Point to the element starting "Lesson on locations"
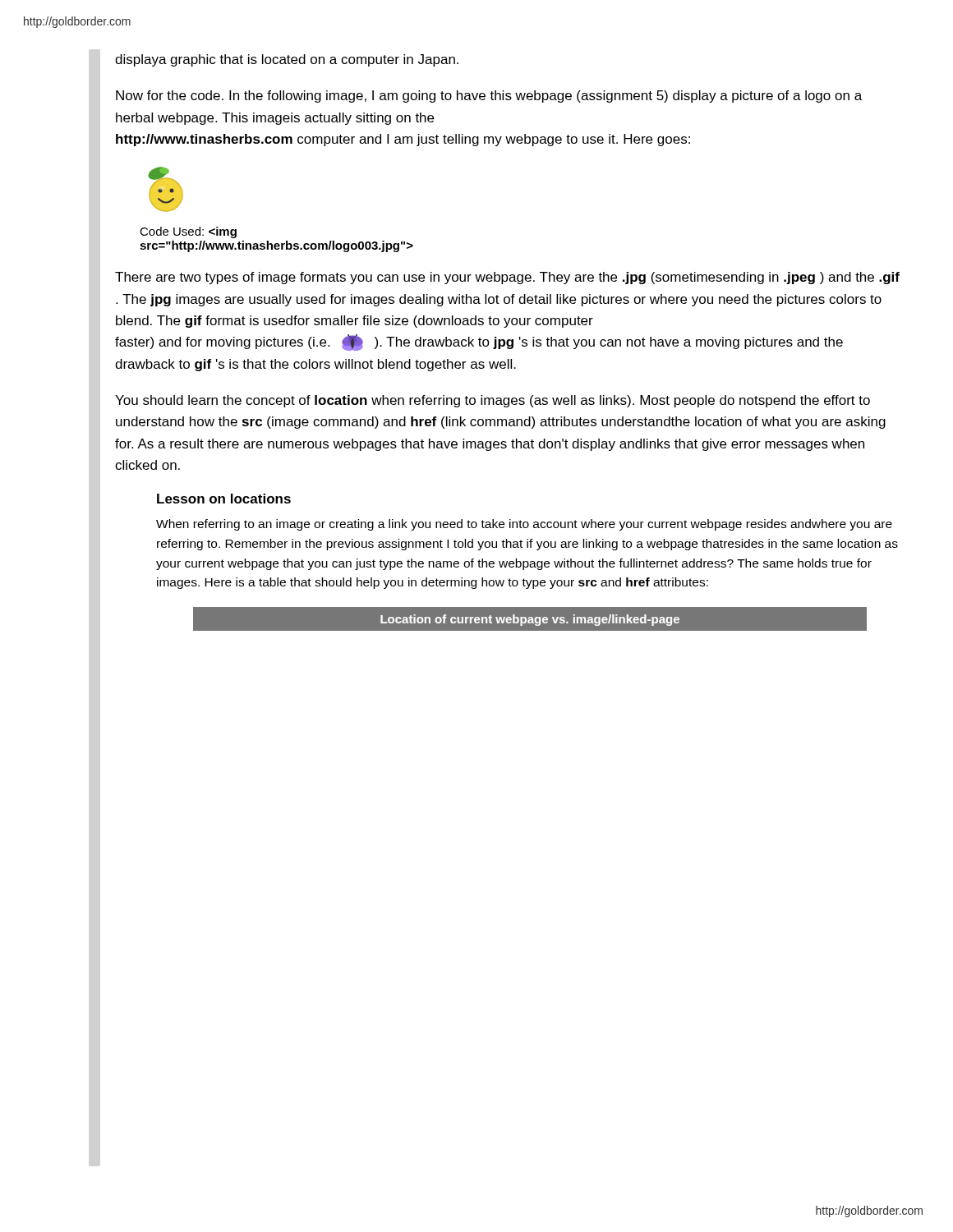This screenshot has width=953, height=1232. [x=224, y=499]
